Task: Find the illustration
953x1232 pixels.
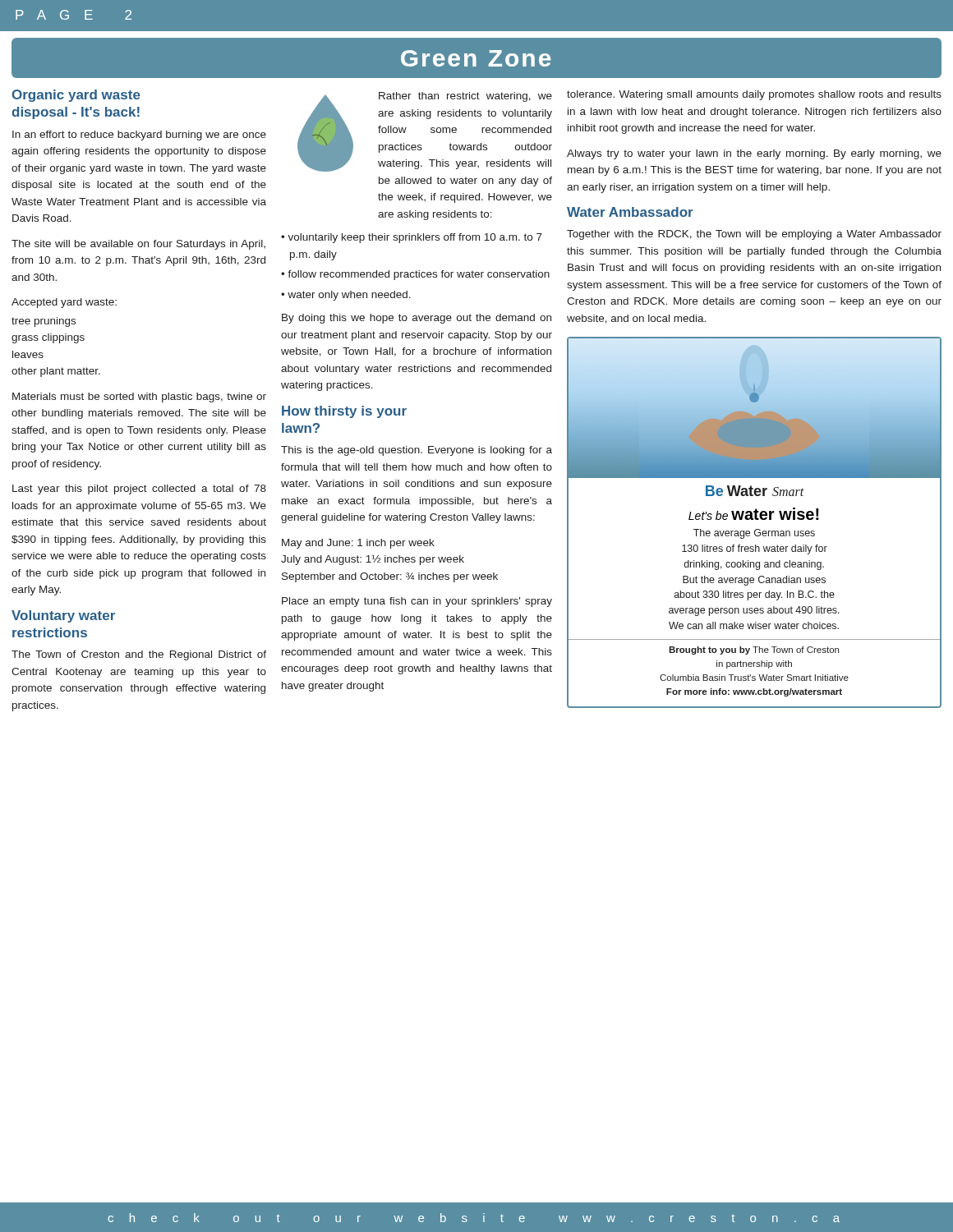Action: pyautogui.click(x=417, y=154)
